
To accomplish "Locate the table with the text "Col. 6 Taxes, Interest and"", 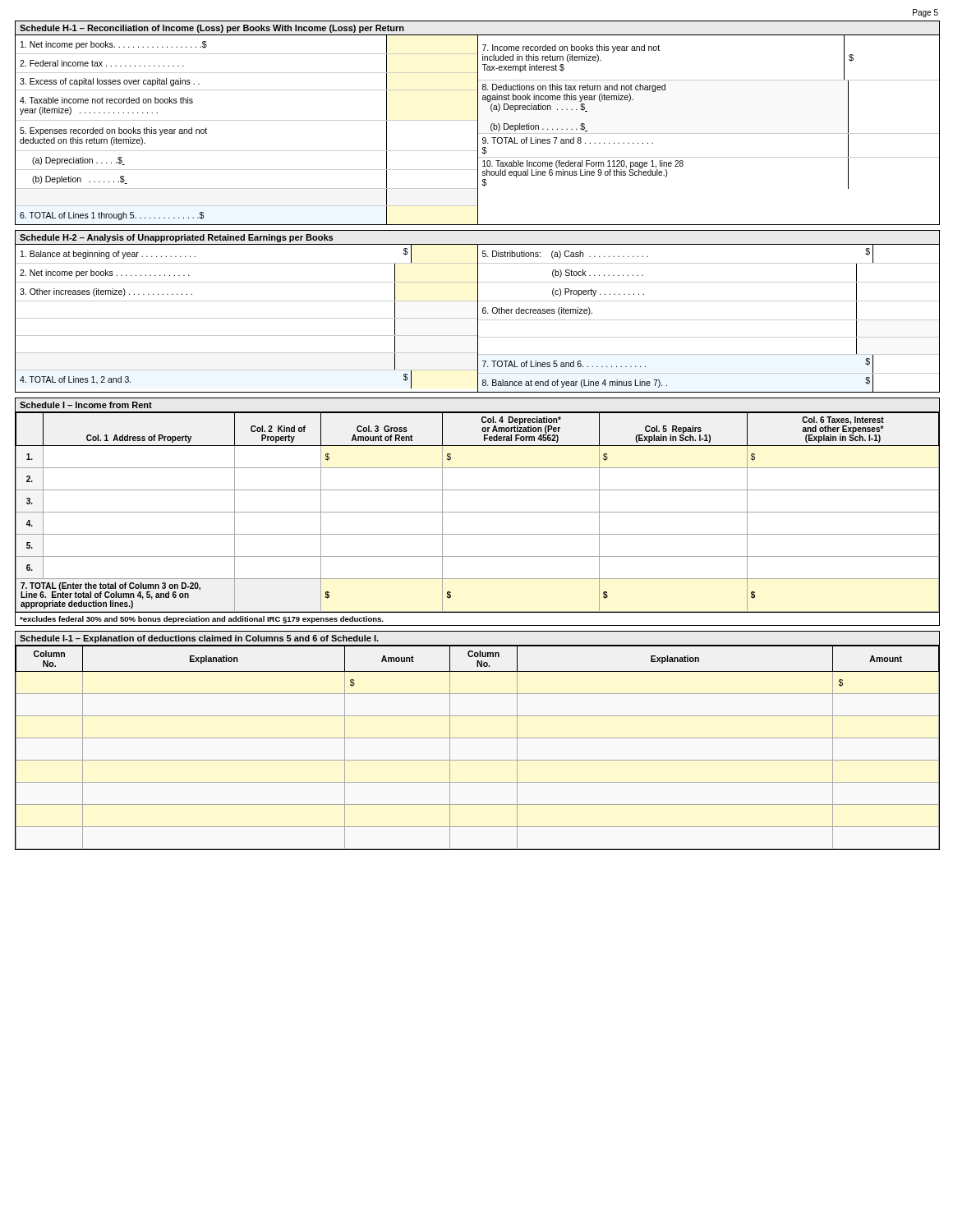I will [x=477, y=512].
